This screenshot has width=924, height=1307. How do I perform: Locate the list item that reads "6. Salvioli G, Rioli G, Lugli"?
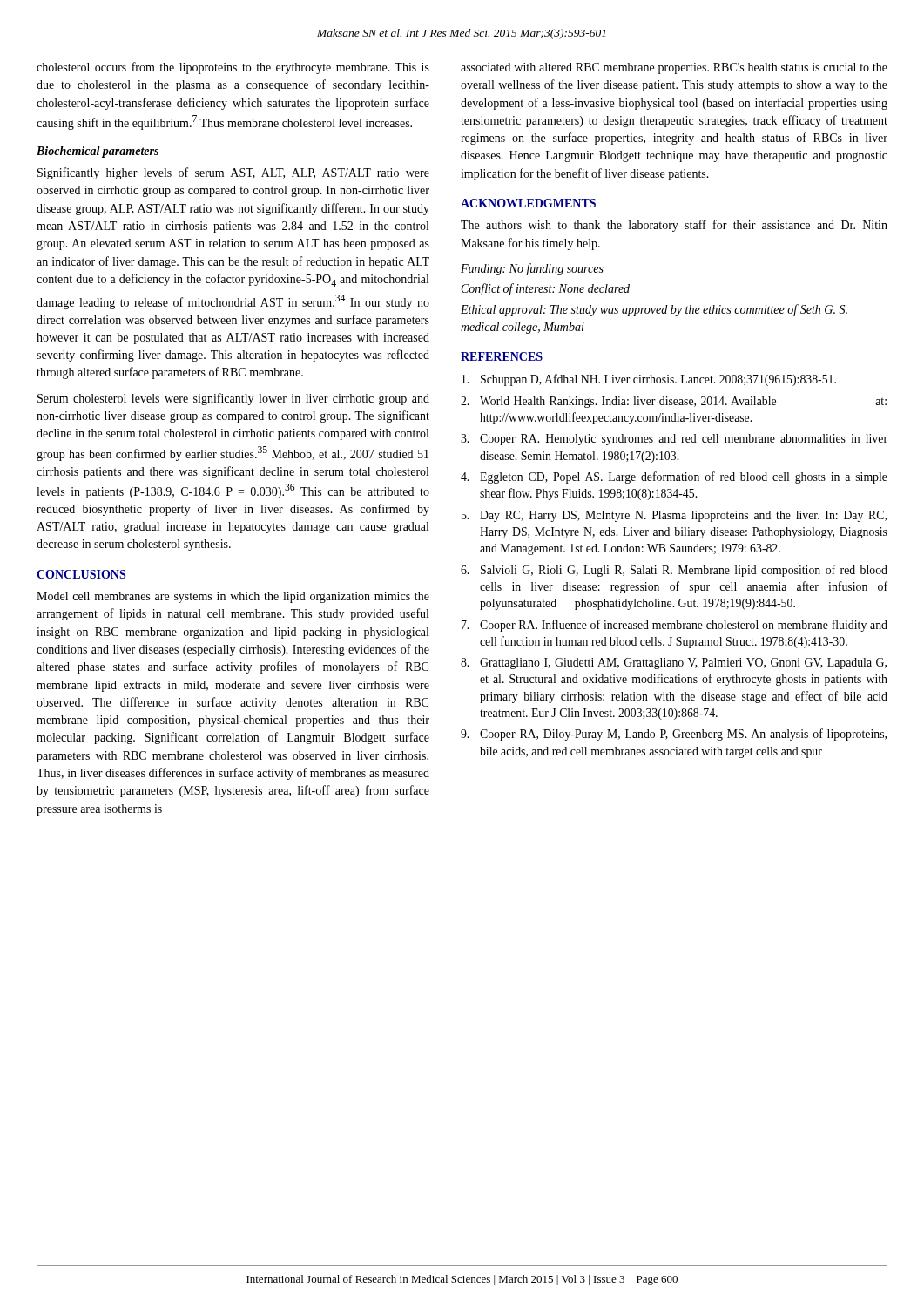674,587
